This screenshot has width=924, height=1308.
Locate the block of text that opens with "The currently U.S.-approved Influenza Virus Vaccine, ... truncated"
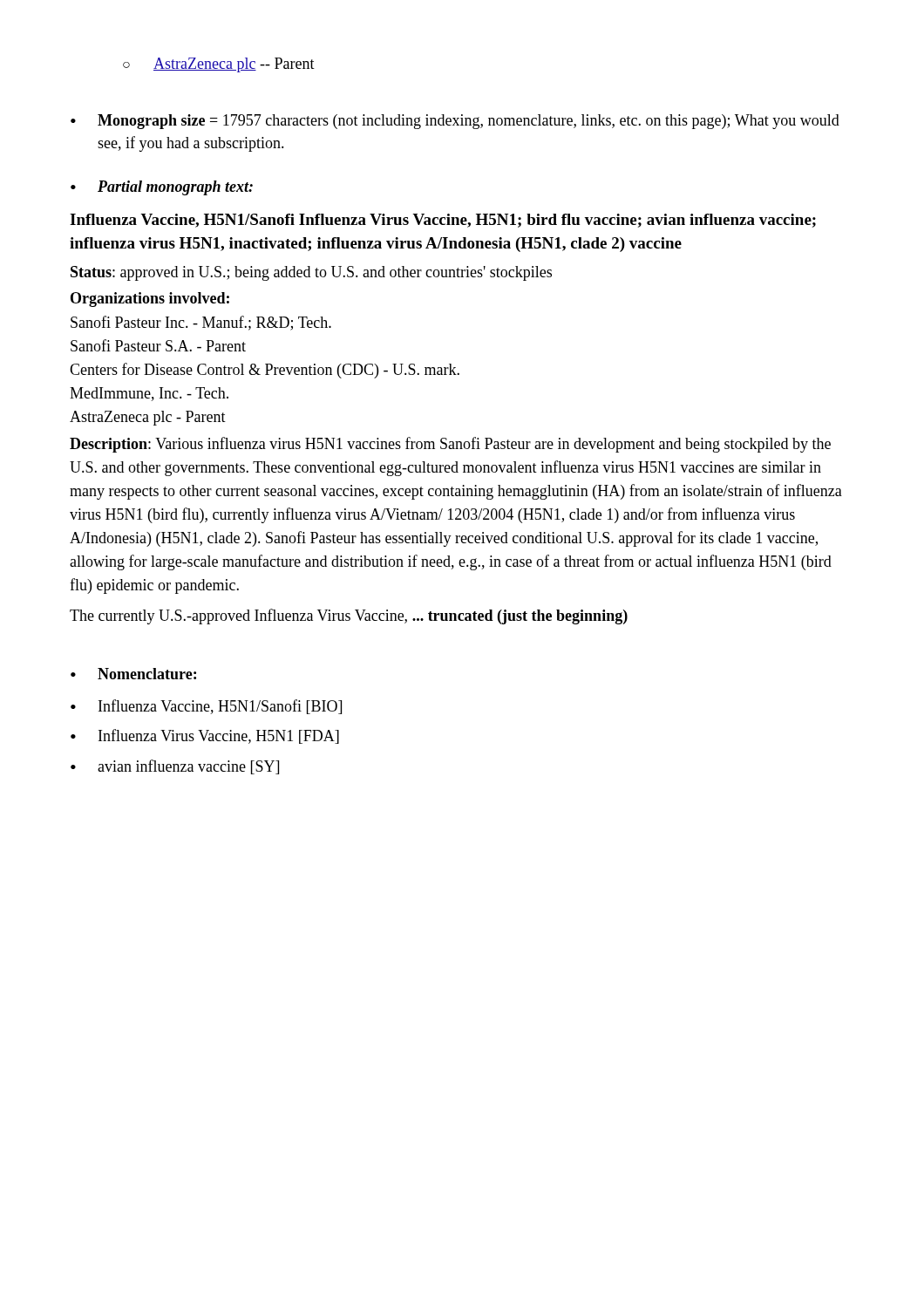(x=349, y=616)
